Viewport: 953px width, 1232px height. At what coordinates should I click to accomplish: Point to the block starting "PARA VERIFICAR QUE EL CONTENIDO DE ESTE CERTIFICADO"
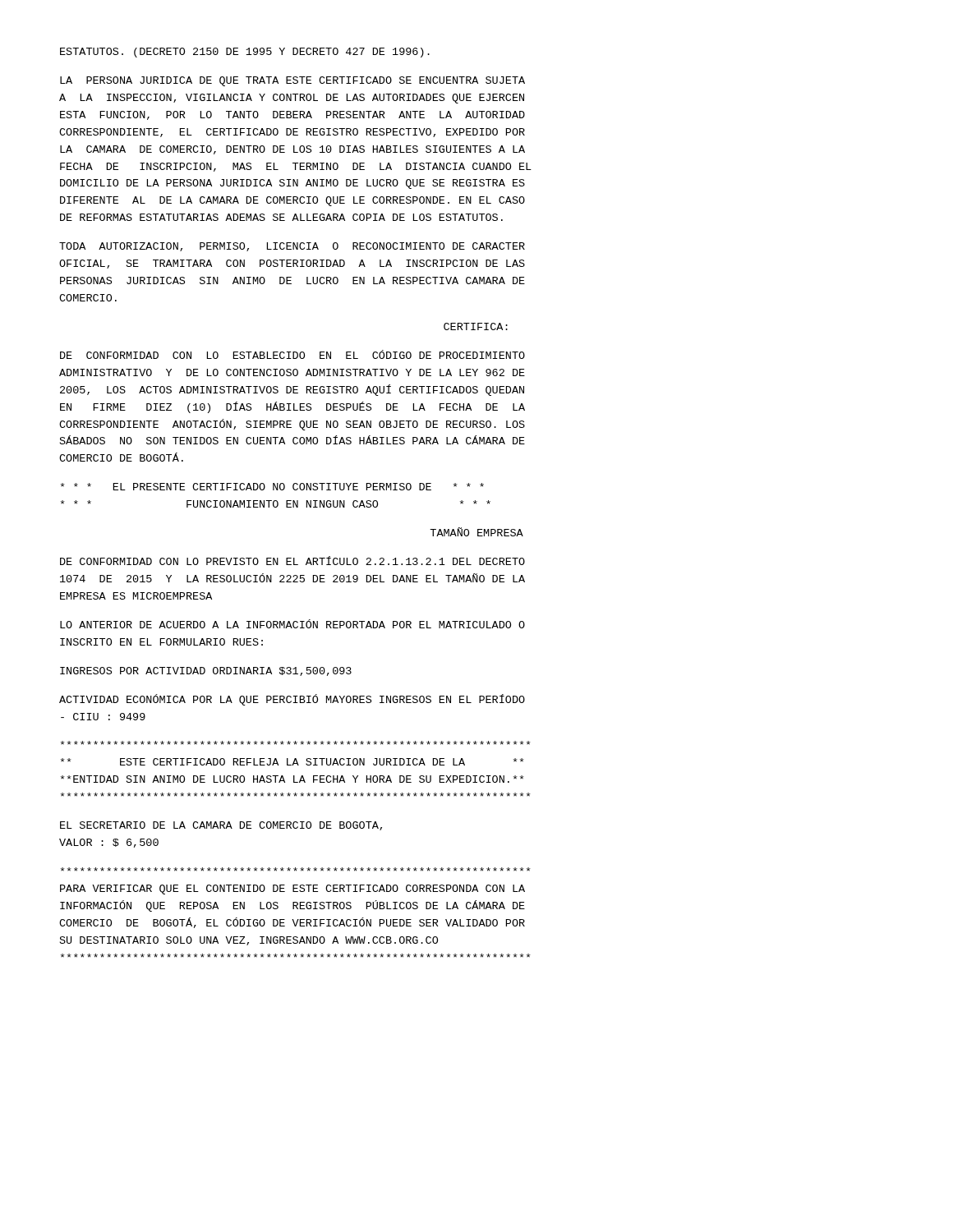[295, 915]
